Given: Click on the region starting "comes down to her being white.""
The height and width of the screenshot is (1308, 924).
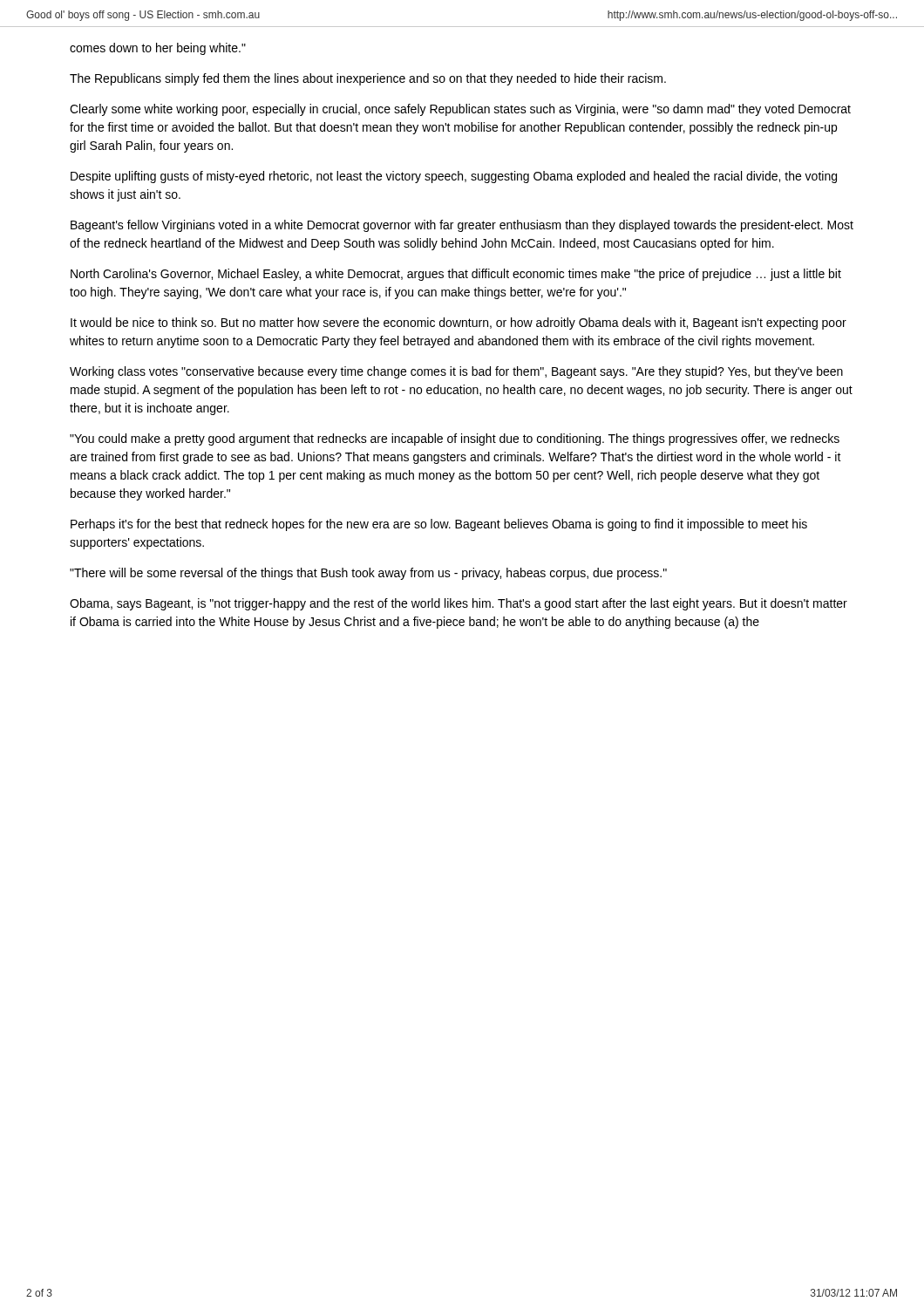Looking at the screenshot, I should pos(158,48).
